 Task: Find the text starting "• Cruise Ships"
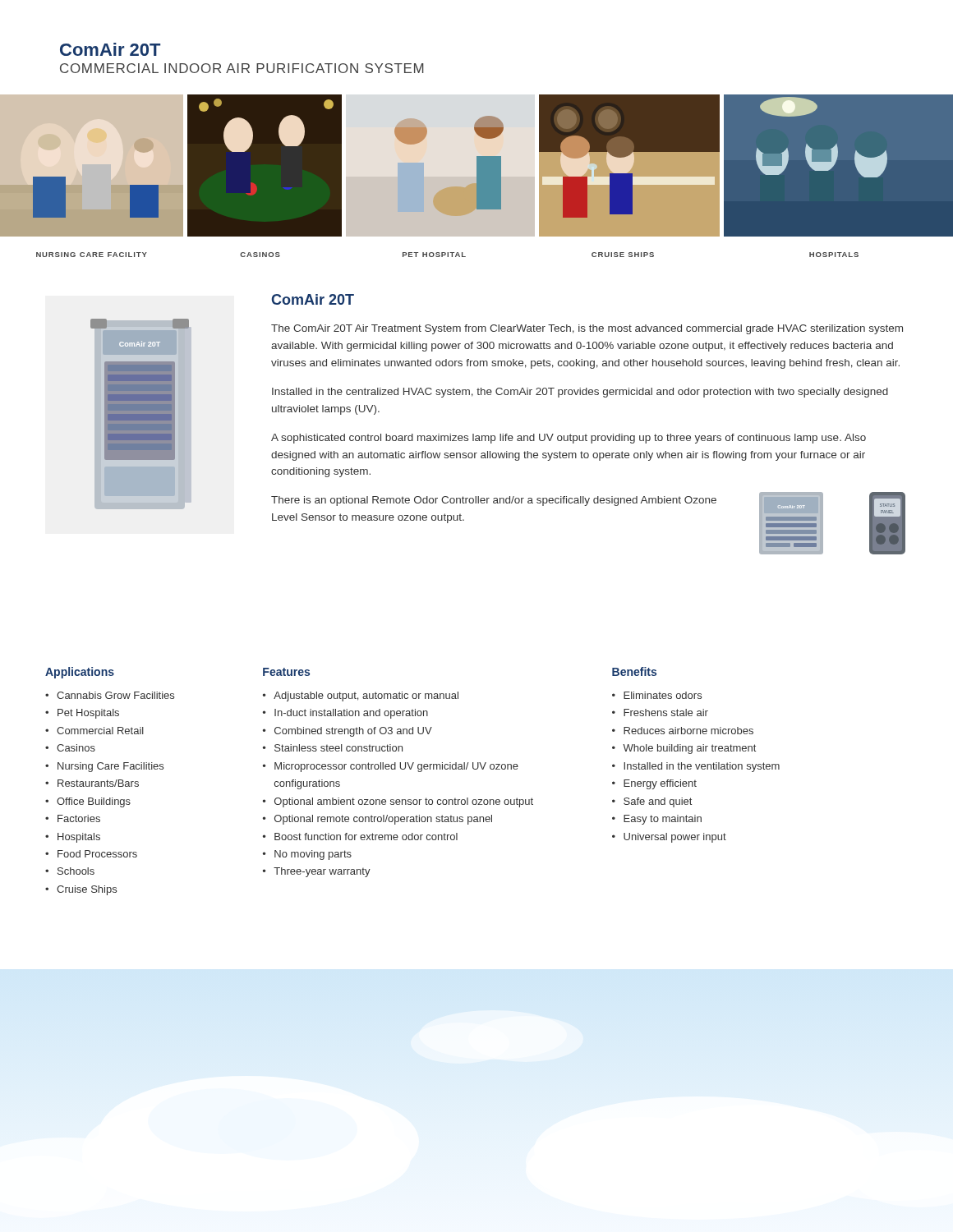point(81,889)
